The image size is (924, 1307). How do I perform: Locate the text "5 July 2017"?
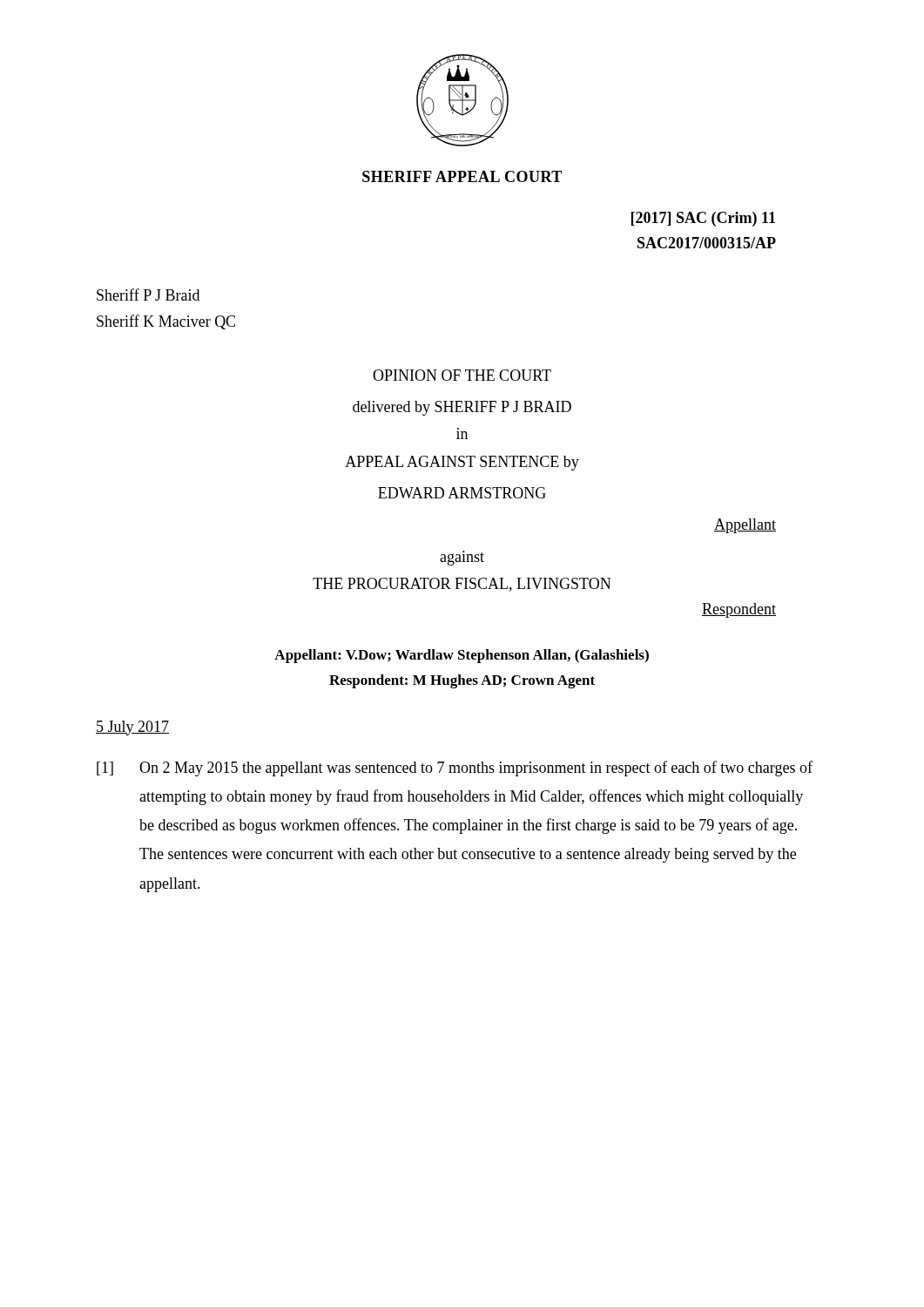coord(132,726)
